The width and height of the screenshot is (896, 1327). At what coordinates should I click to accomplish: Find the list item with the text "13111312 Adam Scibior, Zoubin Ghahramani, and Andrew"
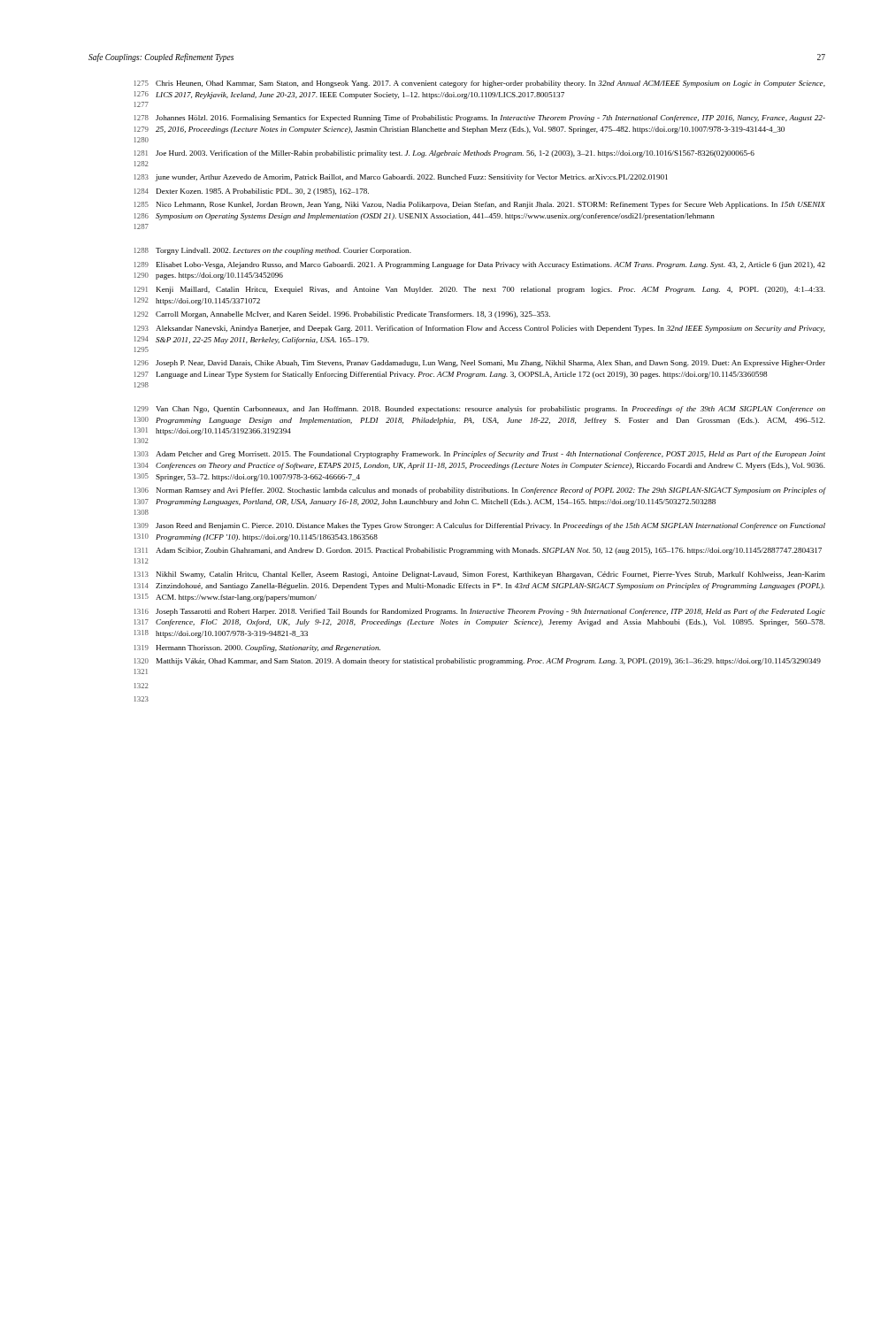457,556
